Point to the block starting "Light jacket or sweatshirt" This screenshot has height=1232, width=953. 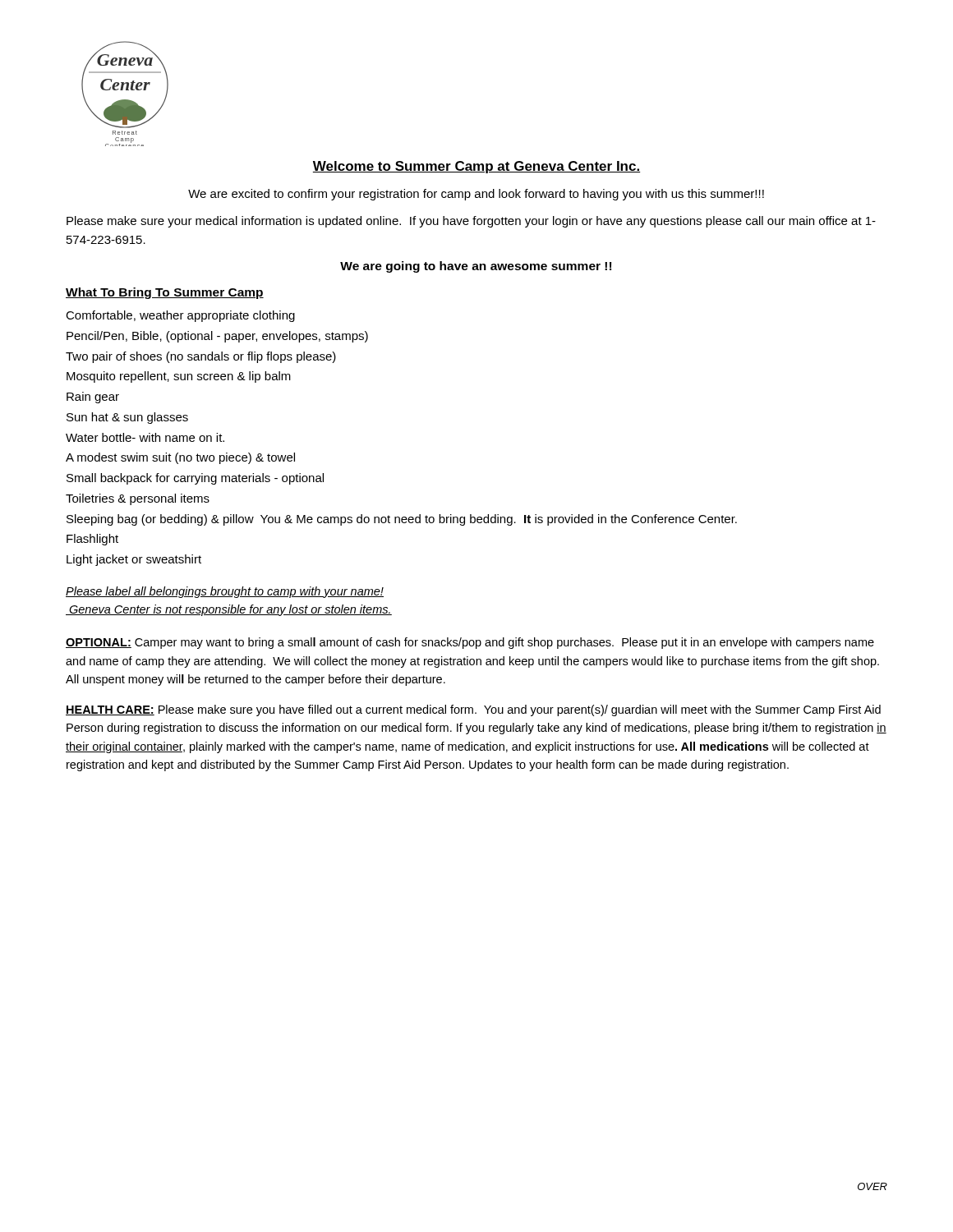click(134, 559)
